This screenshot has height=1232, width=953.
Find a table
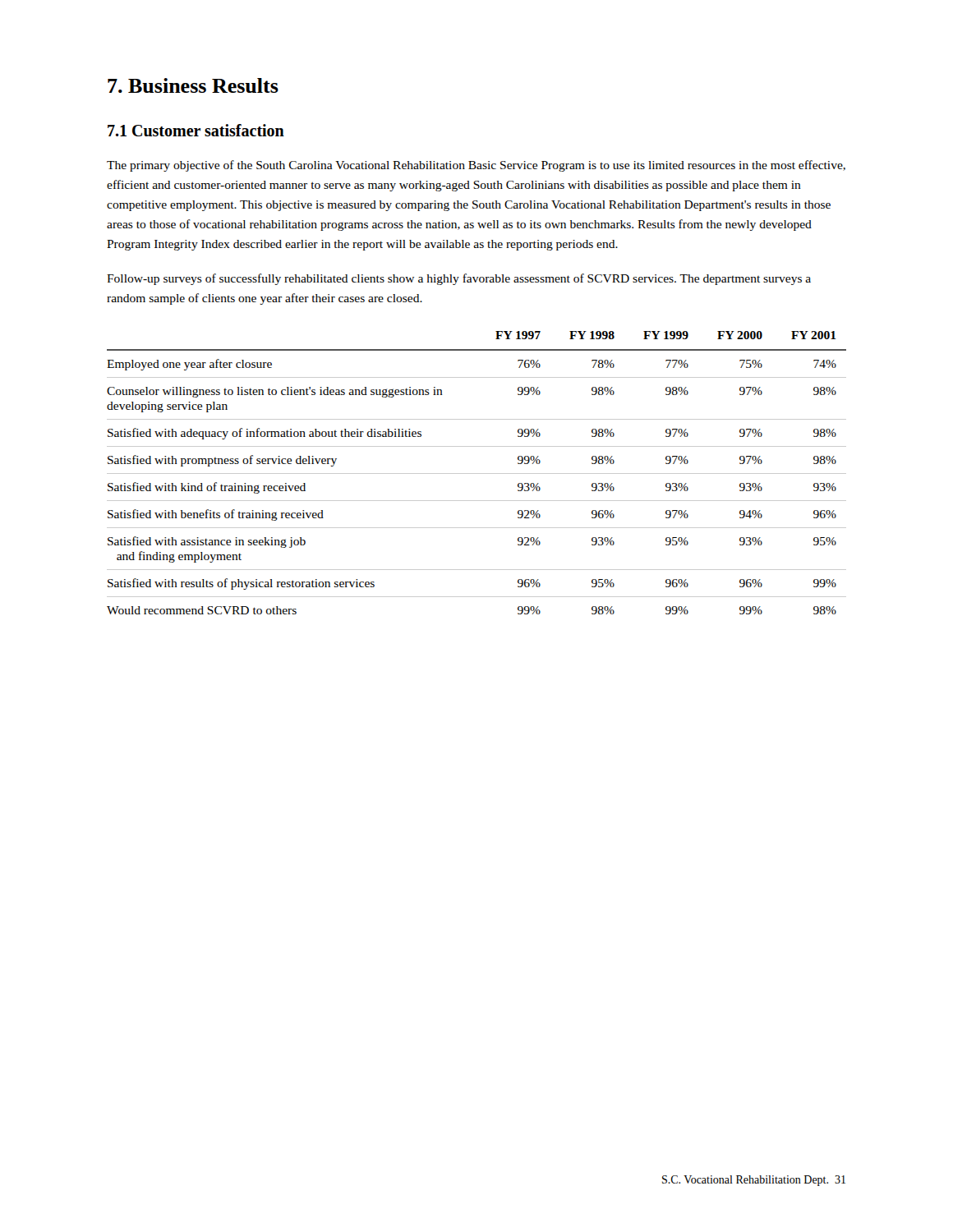pos(476,473)
